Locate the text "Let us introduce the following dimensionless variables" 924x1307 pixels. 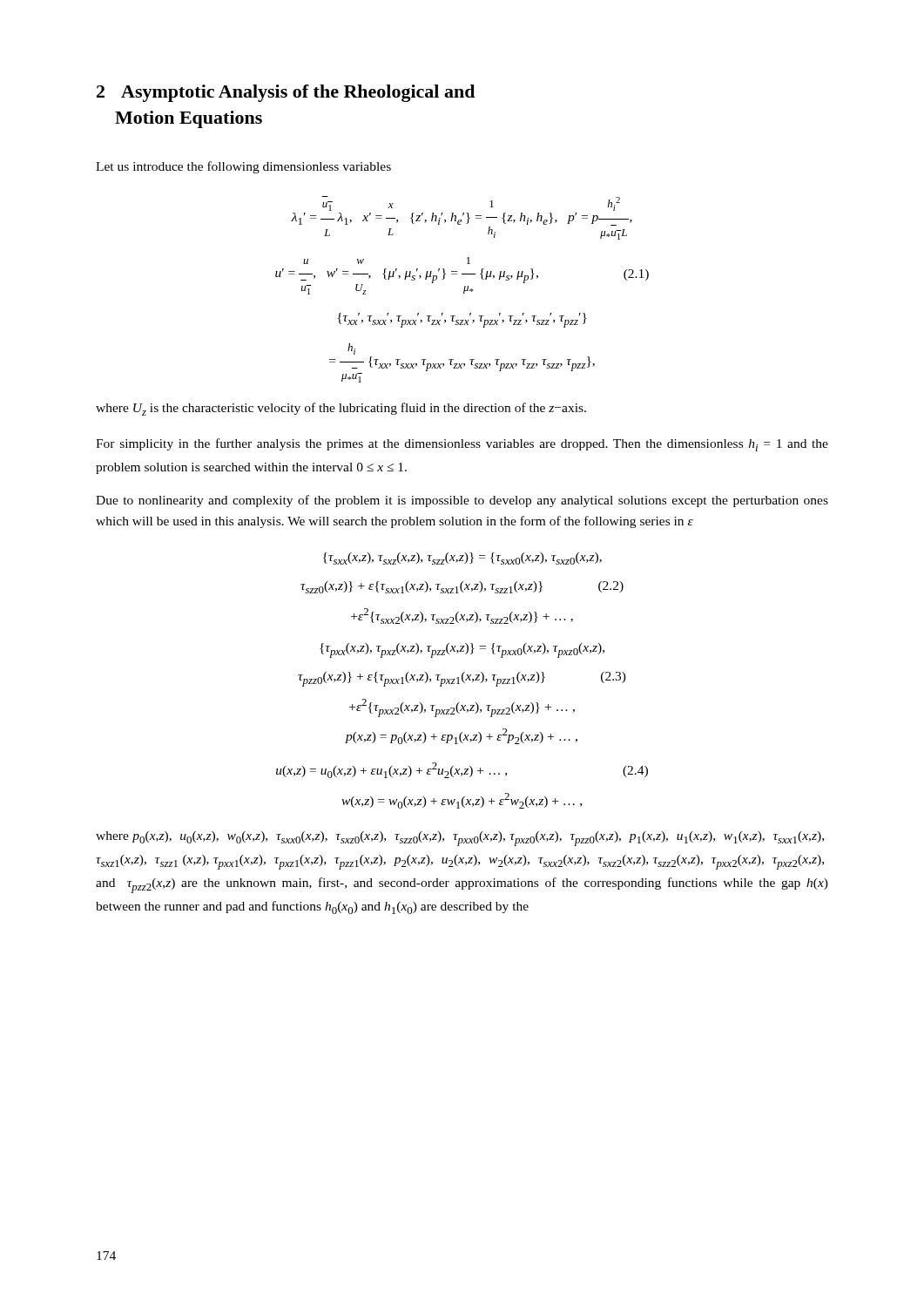click(244, 166)
